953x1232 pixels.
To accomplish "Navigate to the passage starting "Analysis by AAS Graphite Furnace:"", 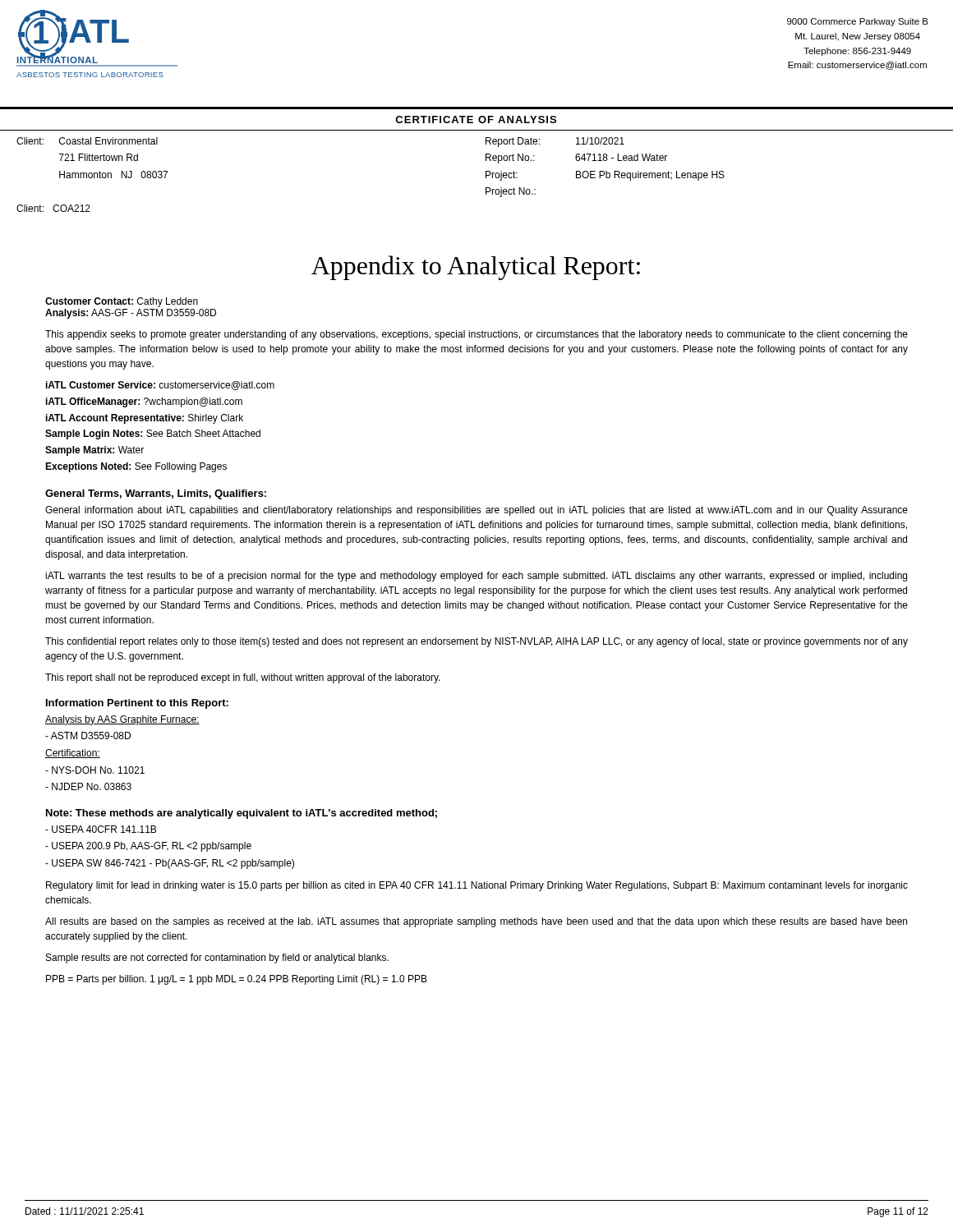I will [x=122, y=719].
